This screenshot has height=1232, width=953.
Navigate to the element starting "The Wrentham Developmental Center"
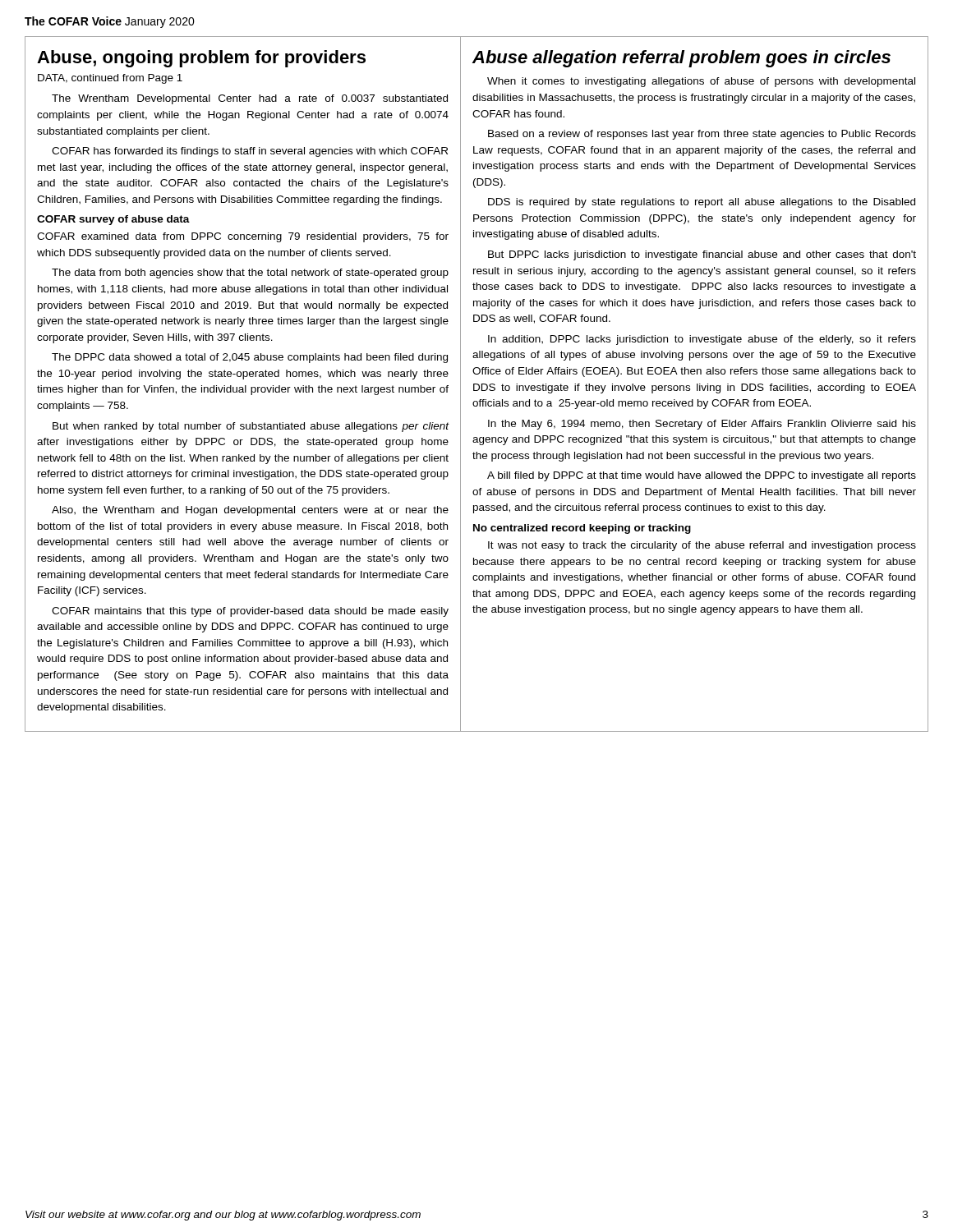pos(243,149)
